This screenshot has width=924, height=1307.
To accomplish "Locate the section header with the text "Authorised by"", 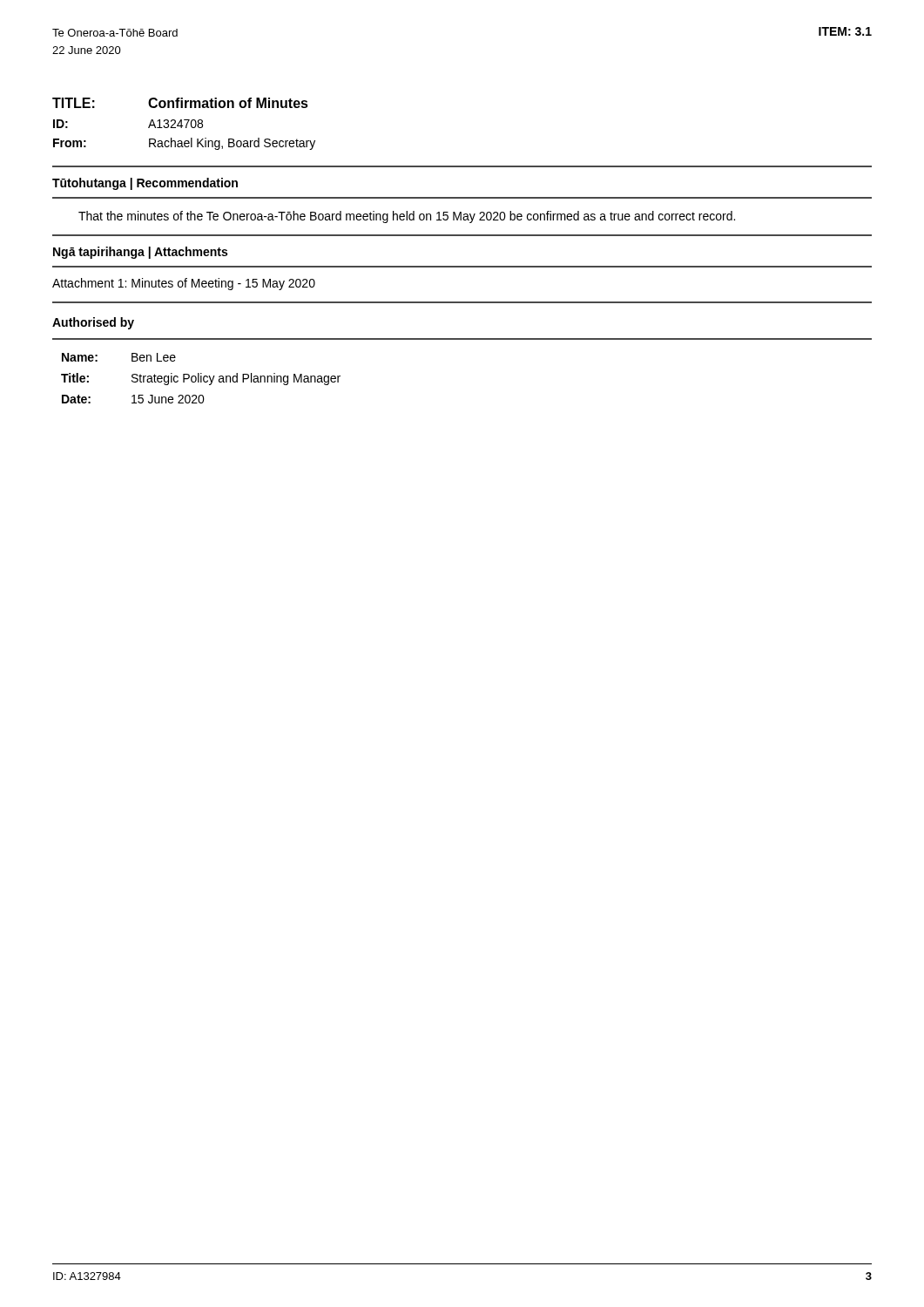I will (93, 322).
